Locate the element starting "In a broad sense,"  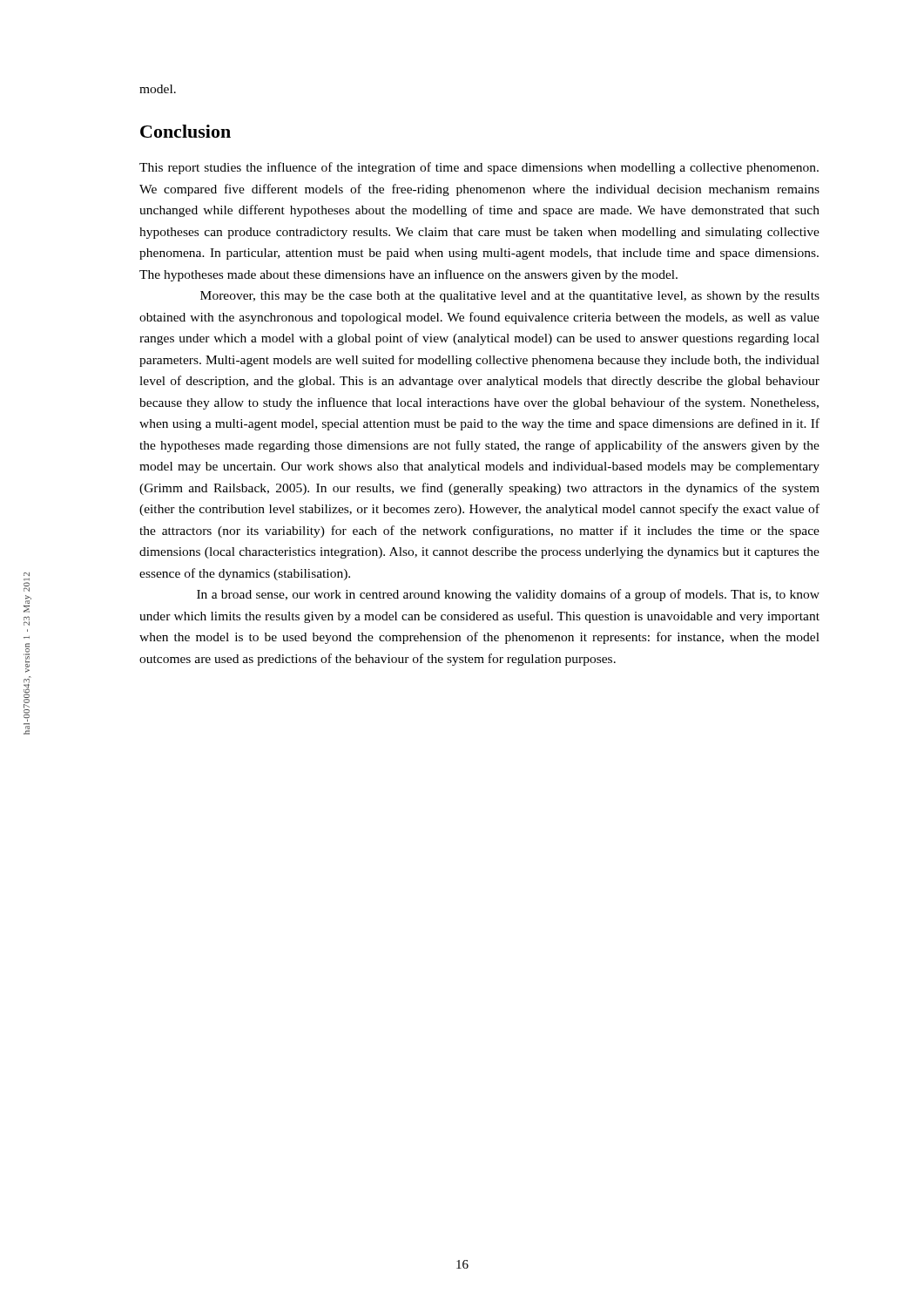(479, 627)
